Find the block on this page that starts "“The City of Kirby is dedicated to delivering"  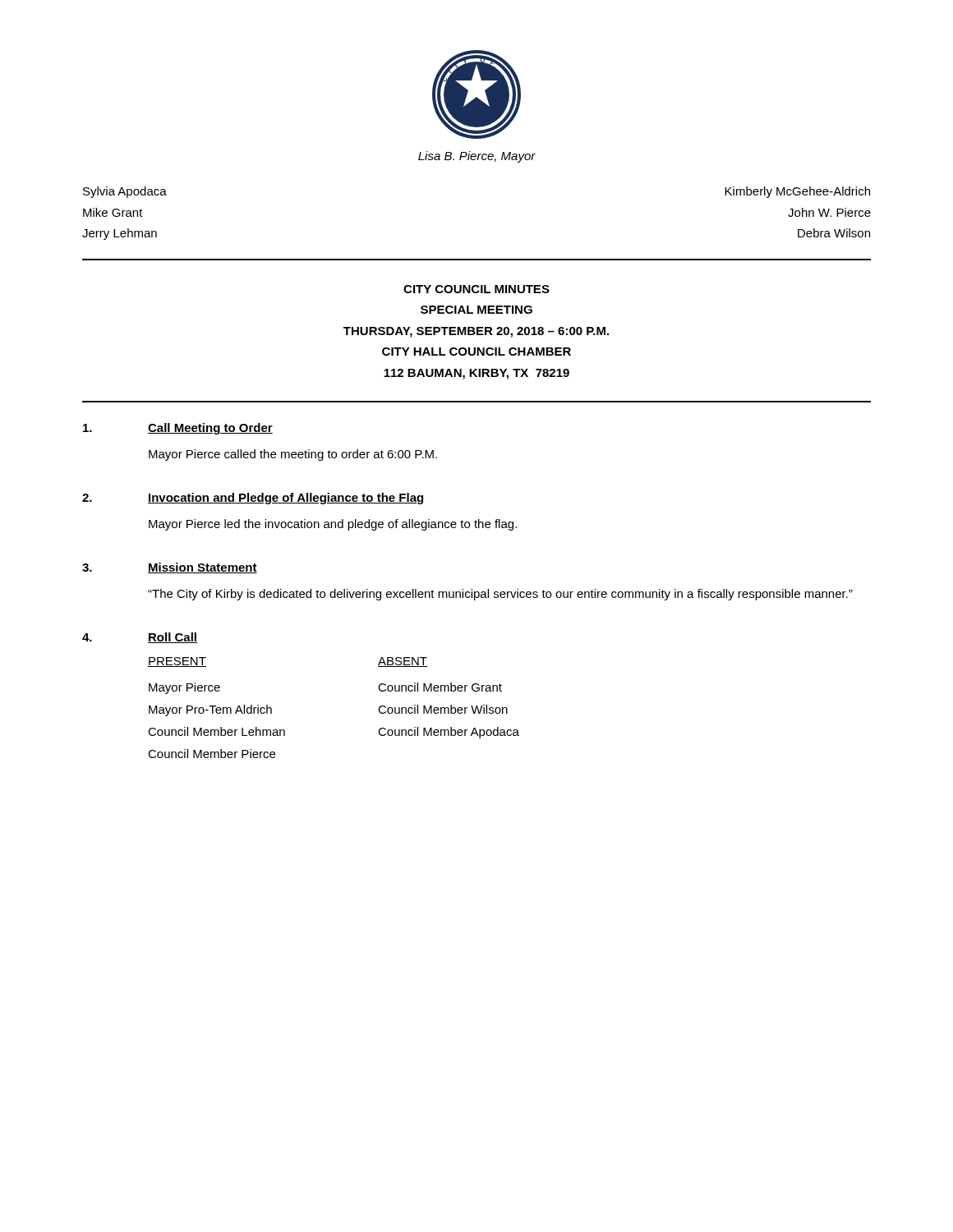pyautogui.click(x=500, y=593)
